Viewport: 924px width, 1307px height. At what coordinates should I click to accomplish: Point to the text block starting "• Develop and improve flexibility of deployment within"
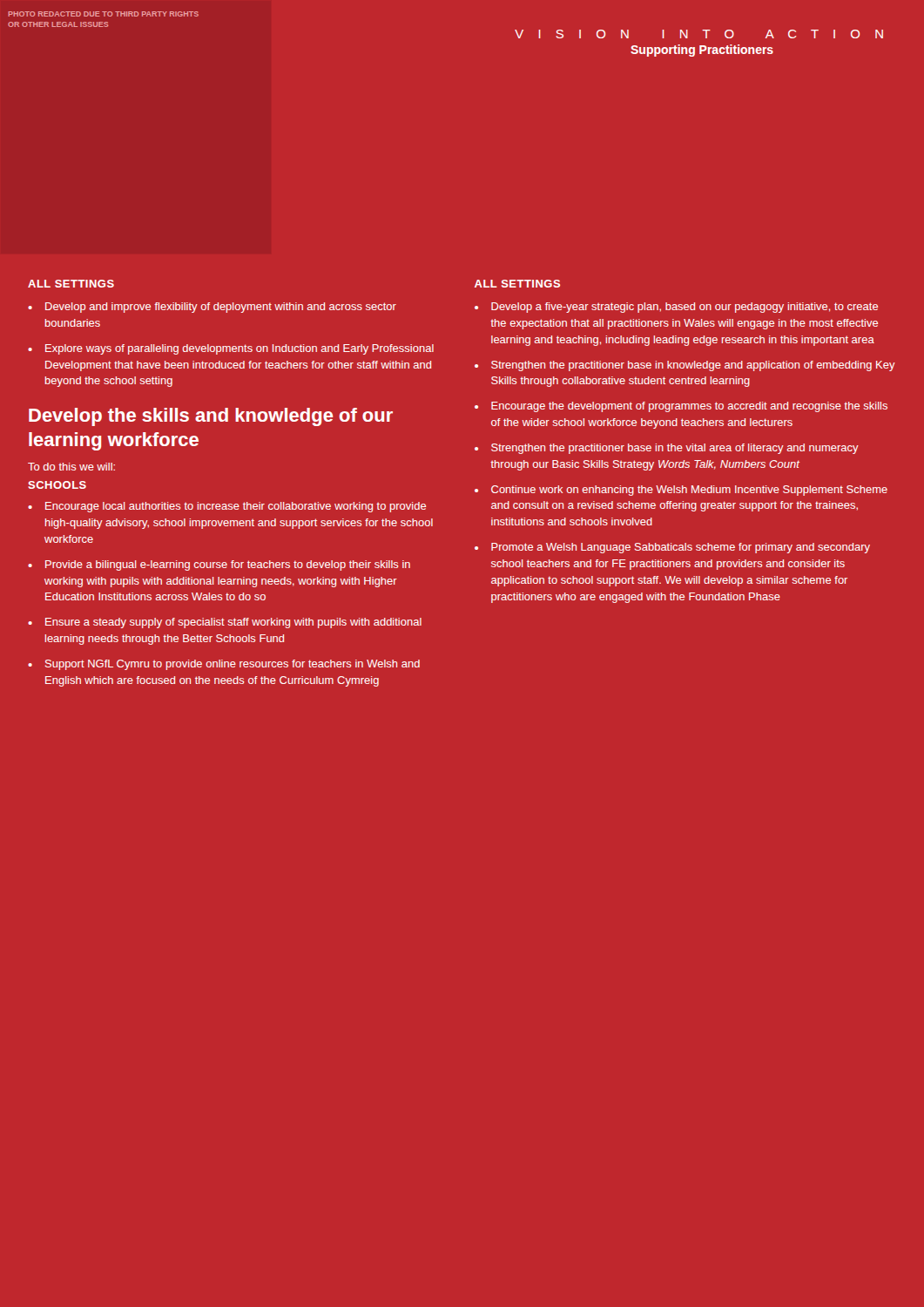[x=239, y=315]
